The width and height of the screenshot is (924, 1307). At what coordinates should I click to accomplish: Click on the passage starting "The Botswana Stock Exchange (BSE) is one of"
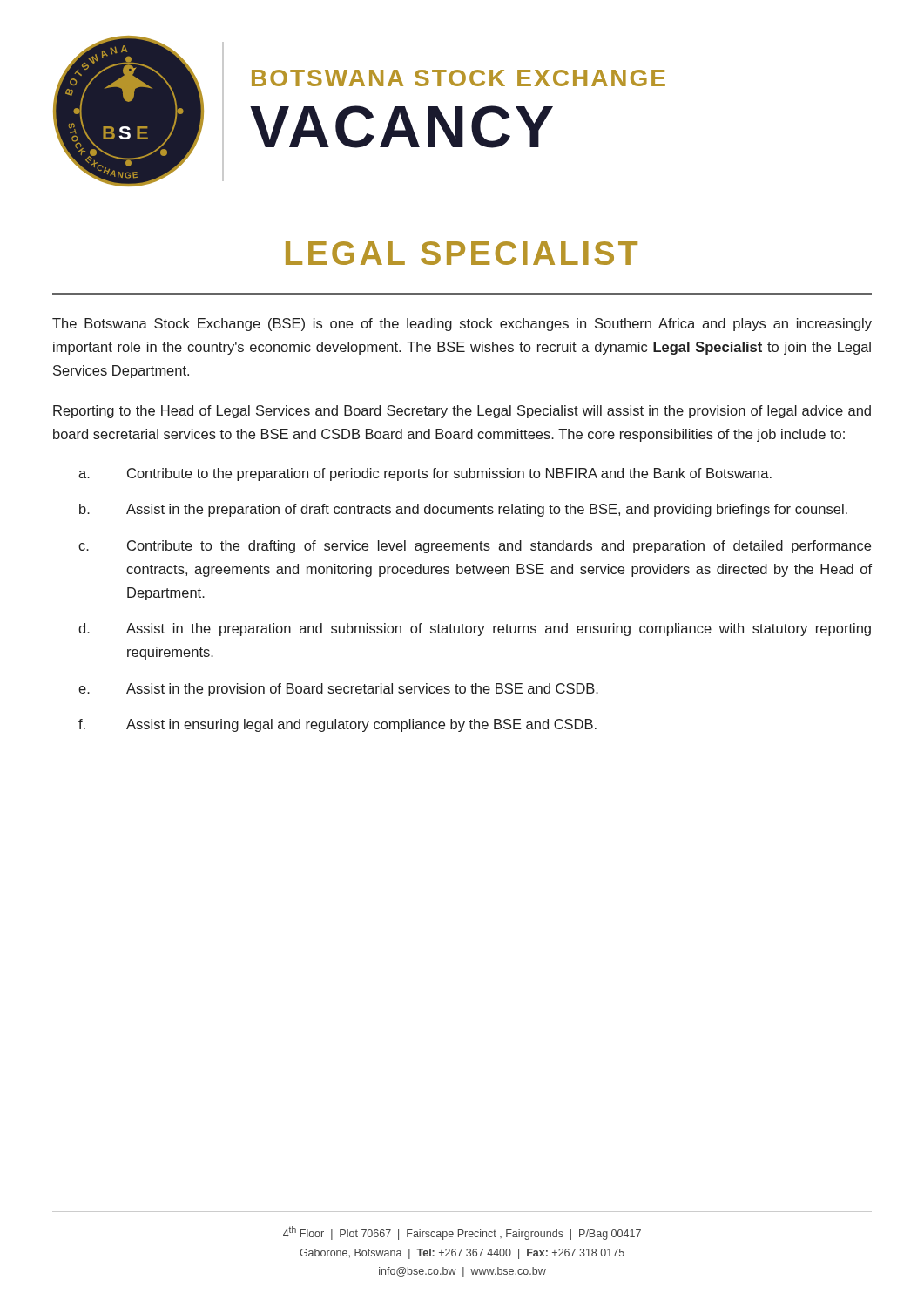coord(462,348)
